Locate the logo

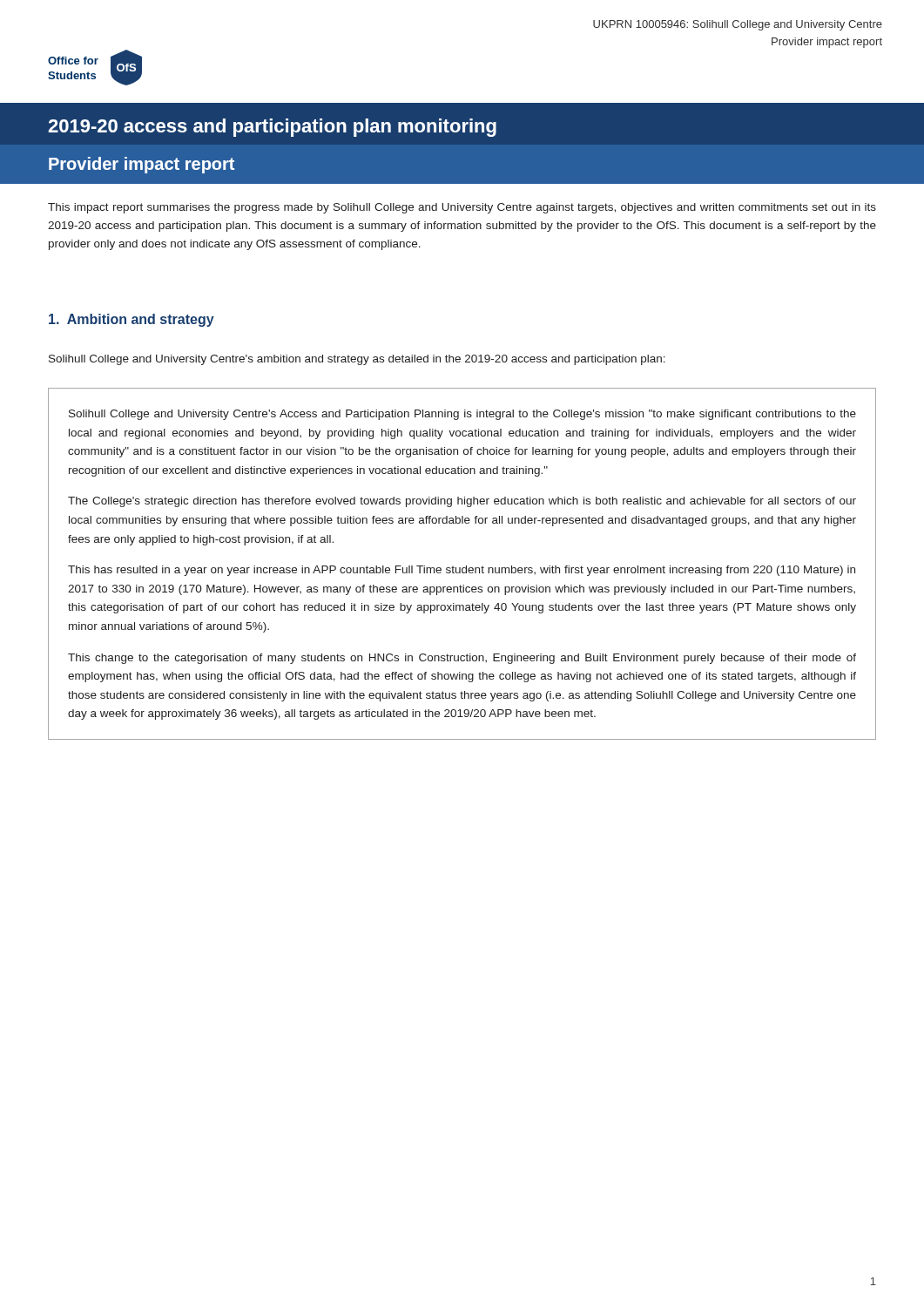click(x=97, y=68)
